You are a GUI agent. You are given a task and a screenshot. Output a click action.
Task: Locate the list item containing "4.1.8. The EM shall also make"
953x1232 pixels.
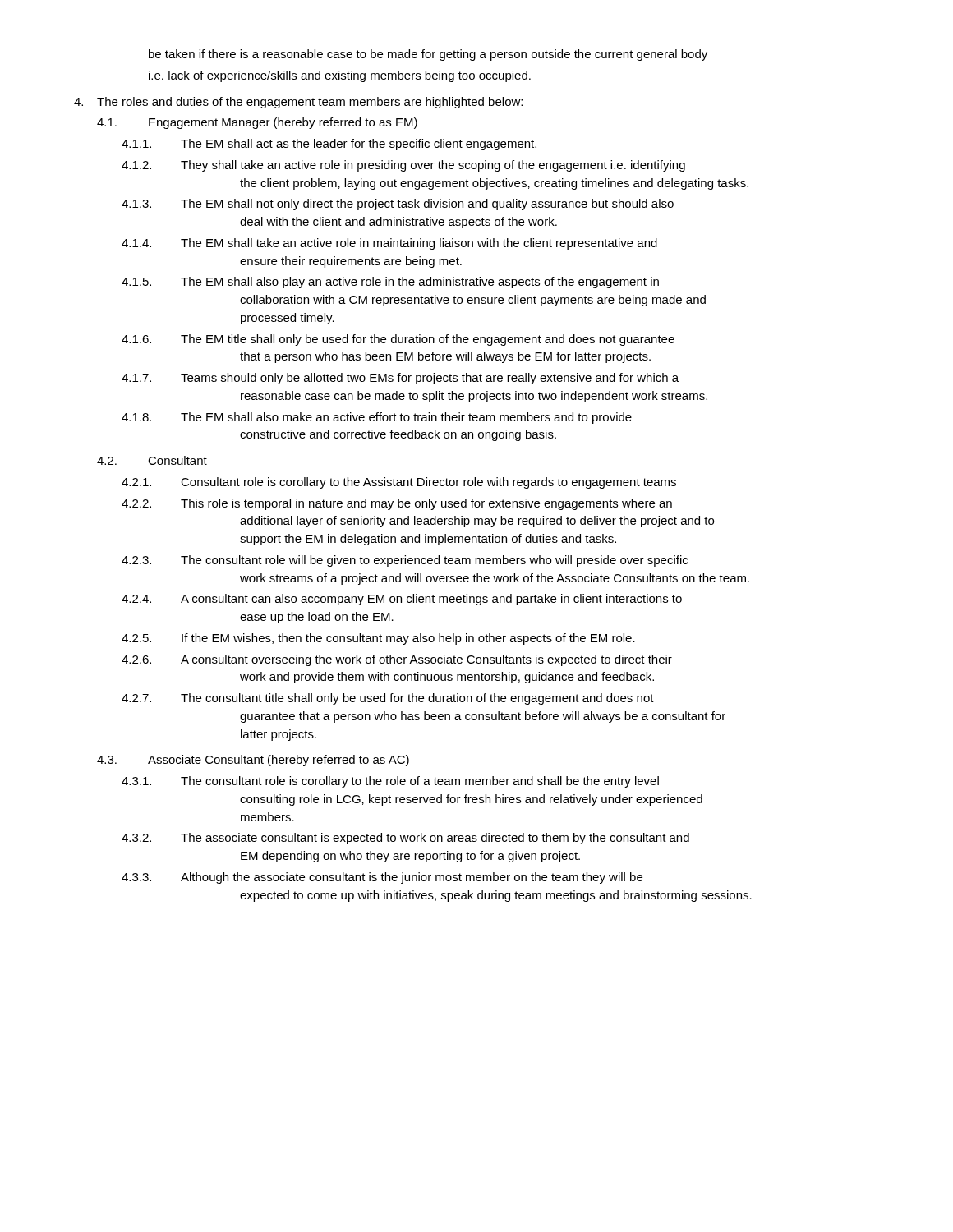click(500, 417)
